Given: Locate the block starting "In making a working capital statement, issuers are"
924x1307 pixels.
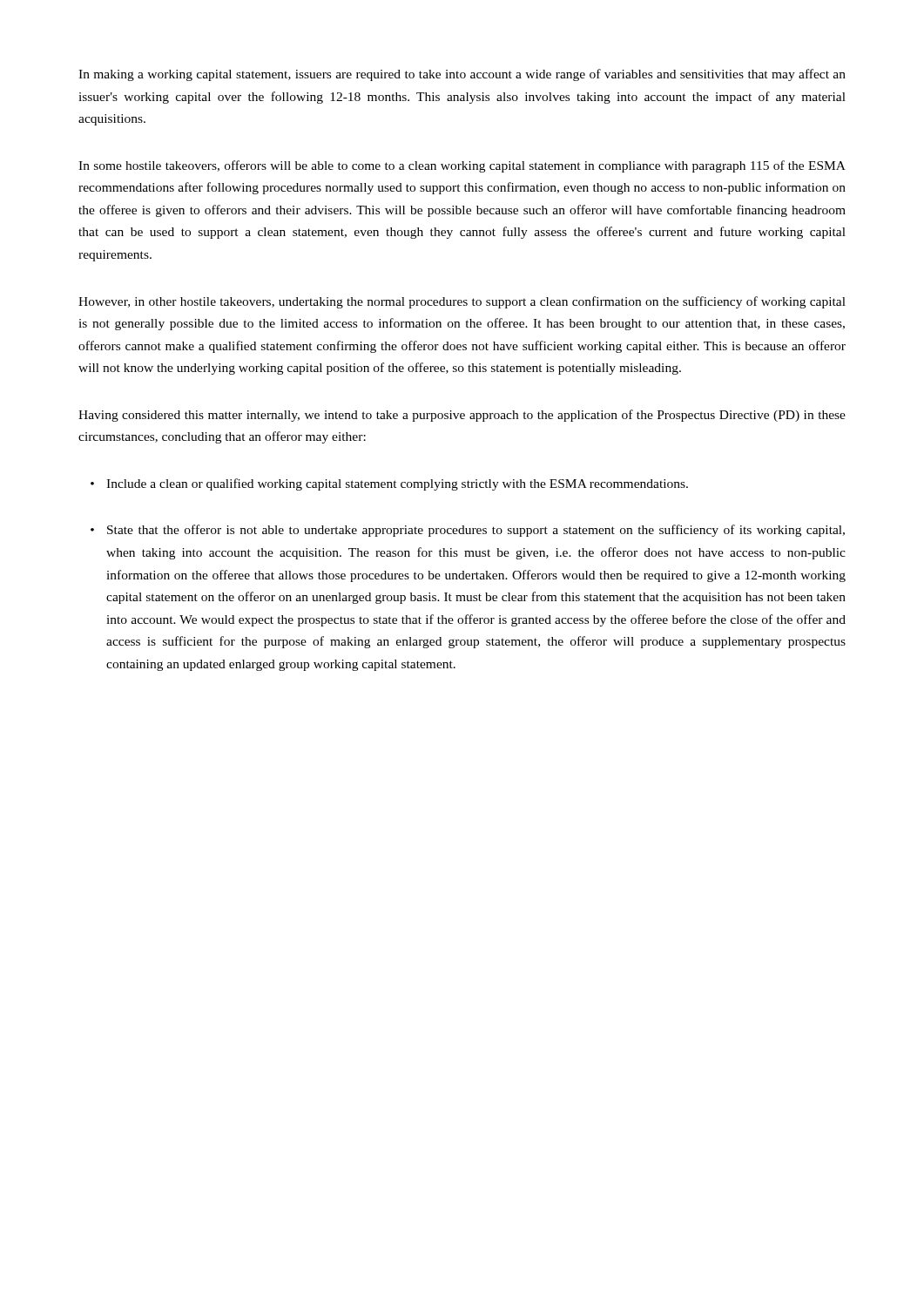Looking at the screenshot, I should click(x=462, y=96).
